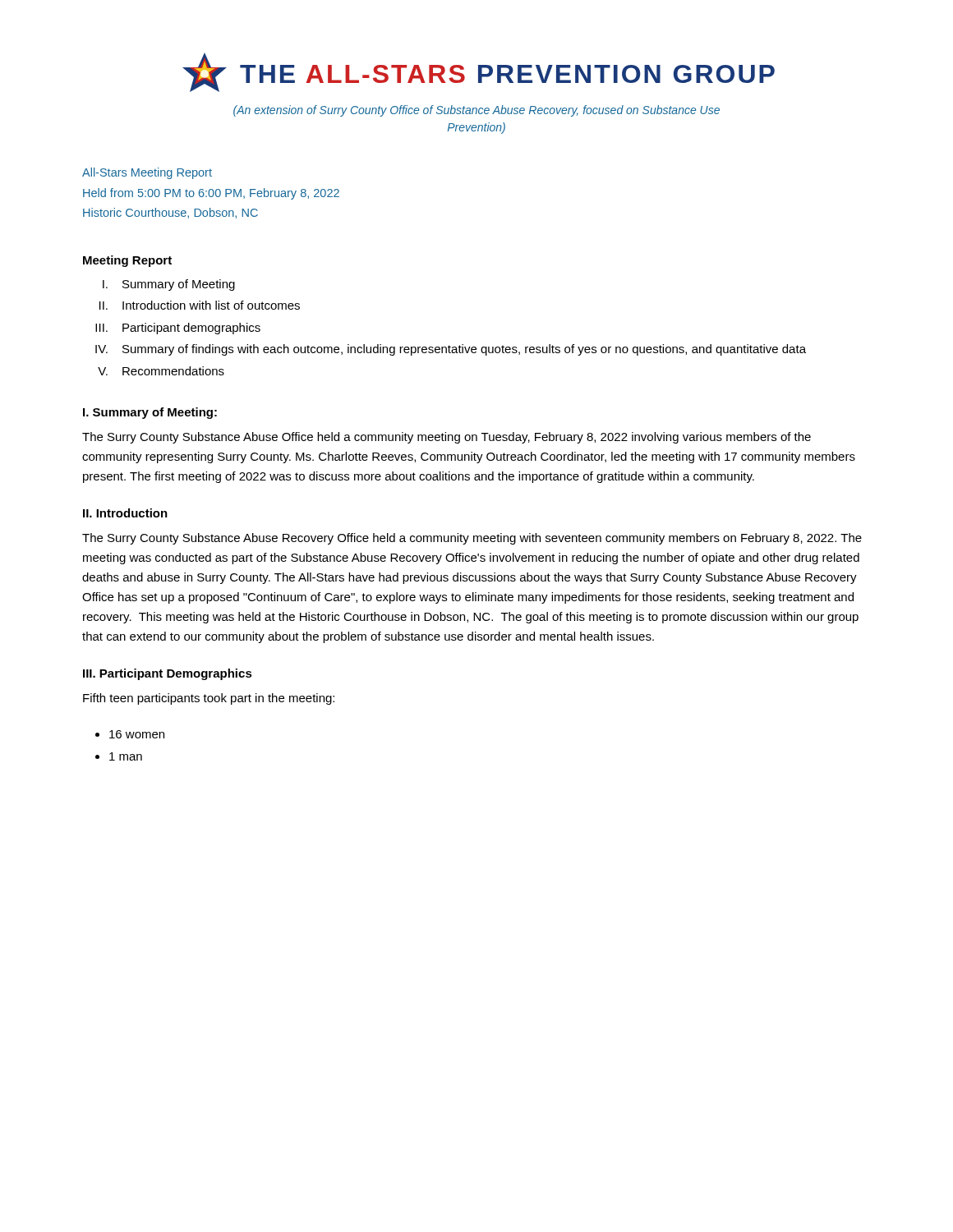The image size is (953, 1232).
Task: Select the text starting "IV.Summary of findings with each outcome,"
Action: (444, 350)
